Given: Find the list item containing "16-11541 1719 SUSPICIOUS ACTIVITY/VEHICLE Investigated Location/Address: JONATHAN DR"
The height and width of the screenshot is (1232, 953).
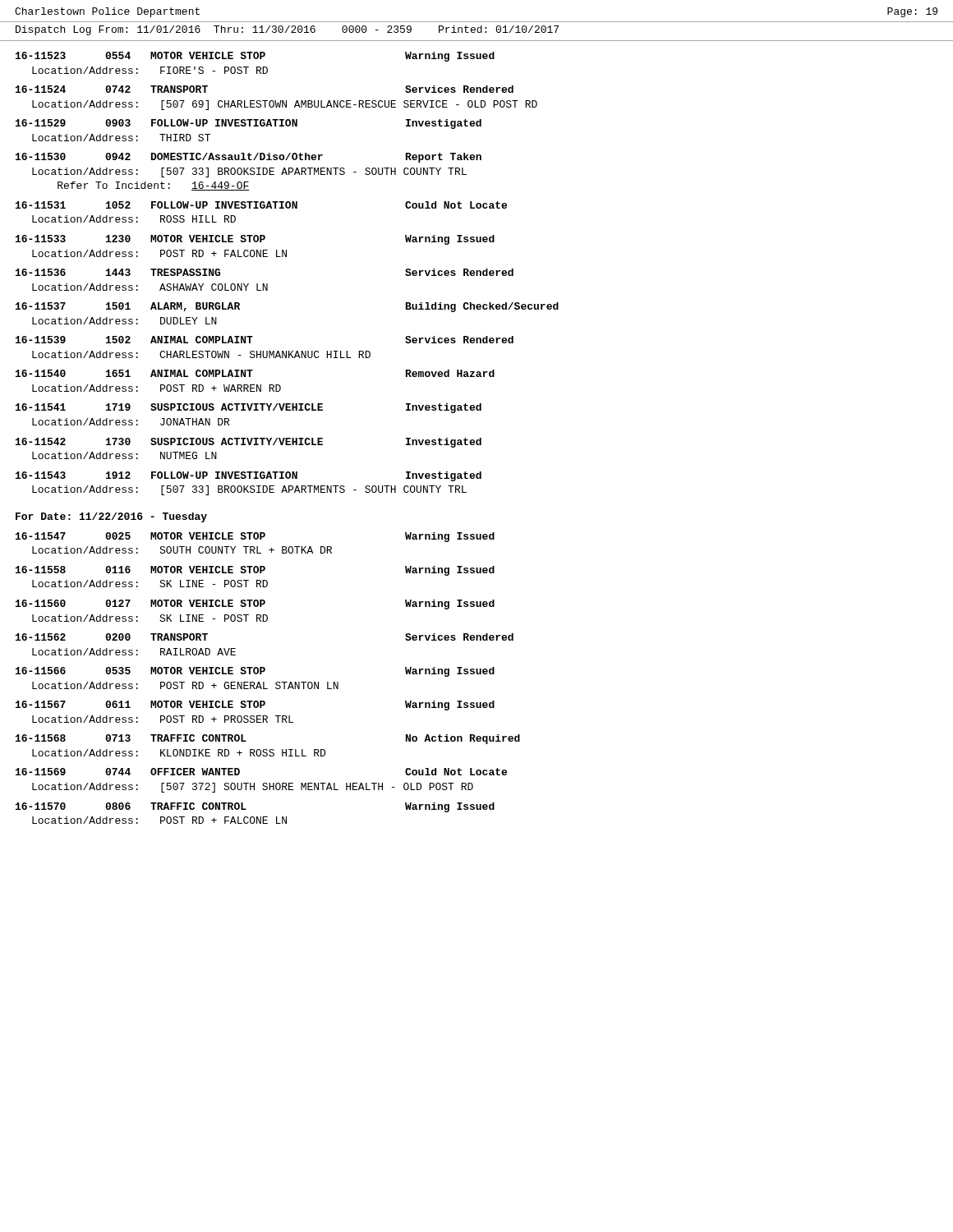Looking at the screenshot, I should [x=476, y=416].
